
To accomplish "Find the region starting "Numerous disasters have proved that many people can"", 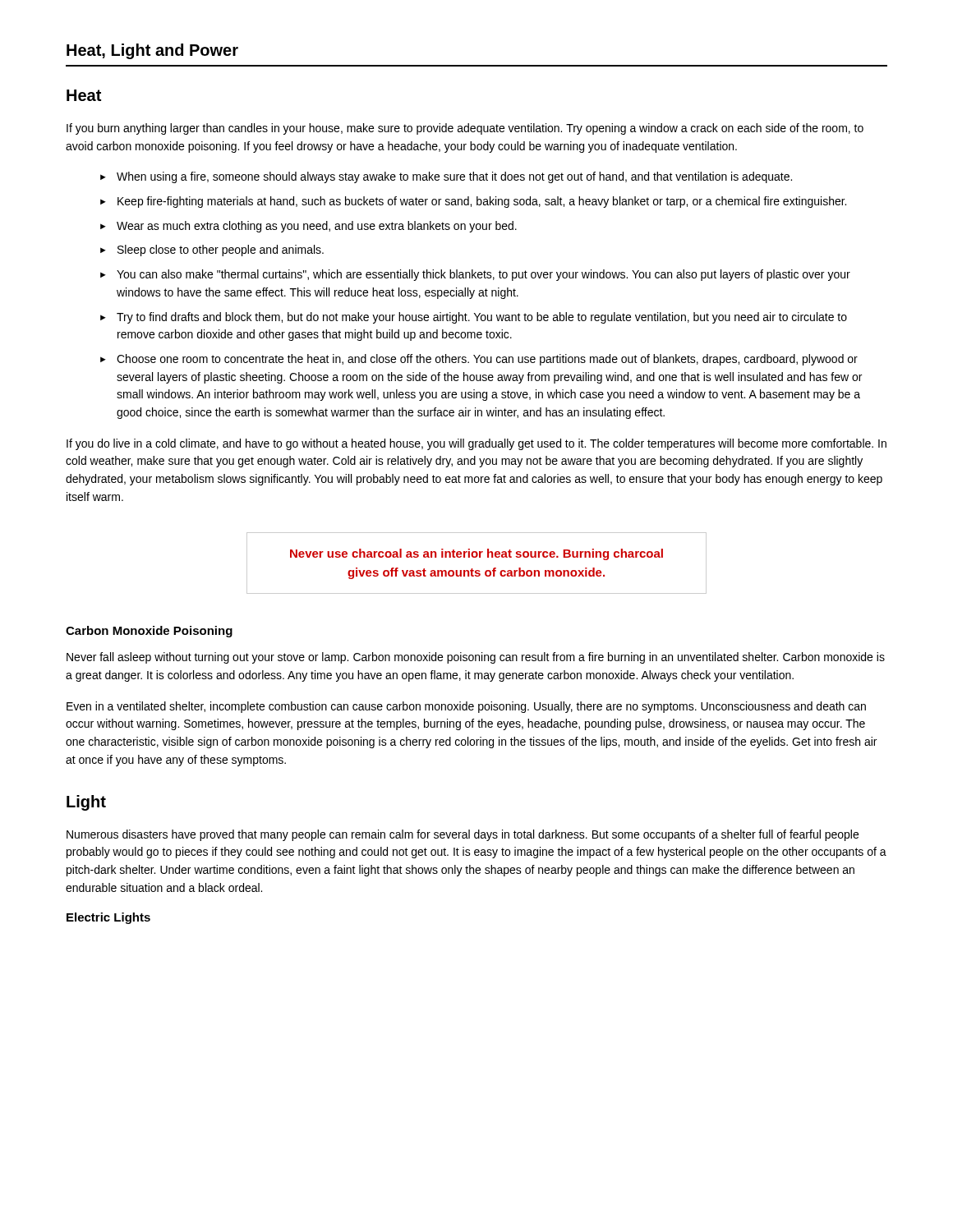I will coord(476,861).
